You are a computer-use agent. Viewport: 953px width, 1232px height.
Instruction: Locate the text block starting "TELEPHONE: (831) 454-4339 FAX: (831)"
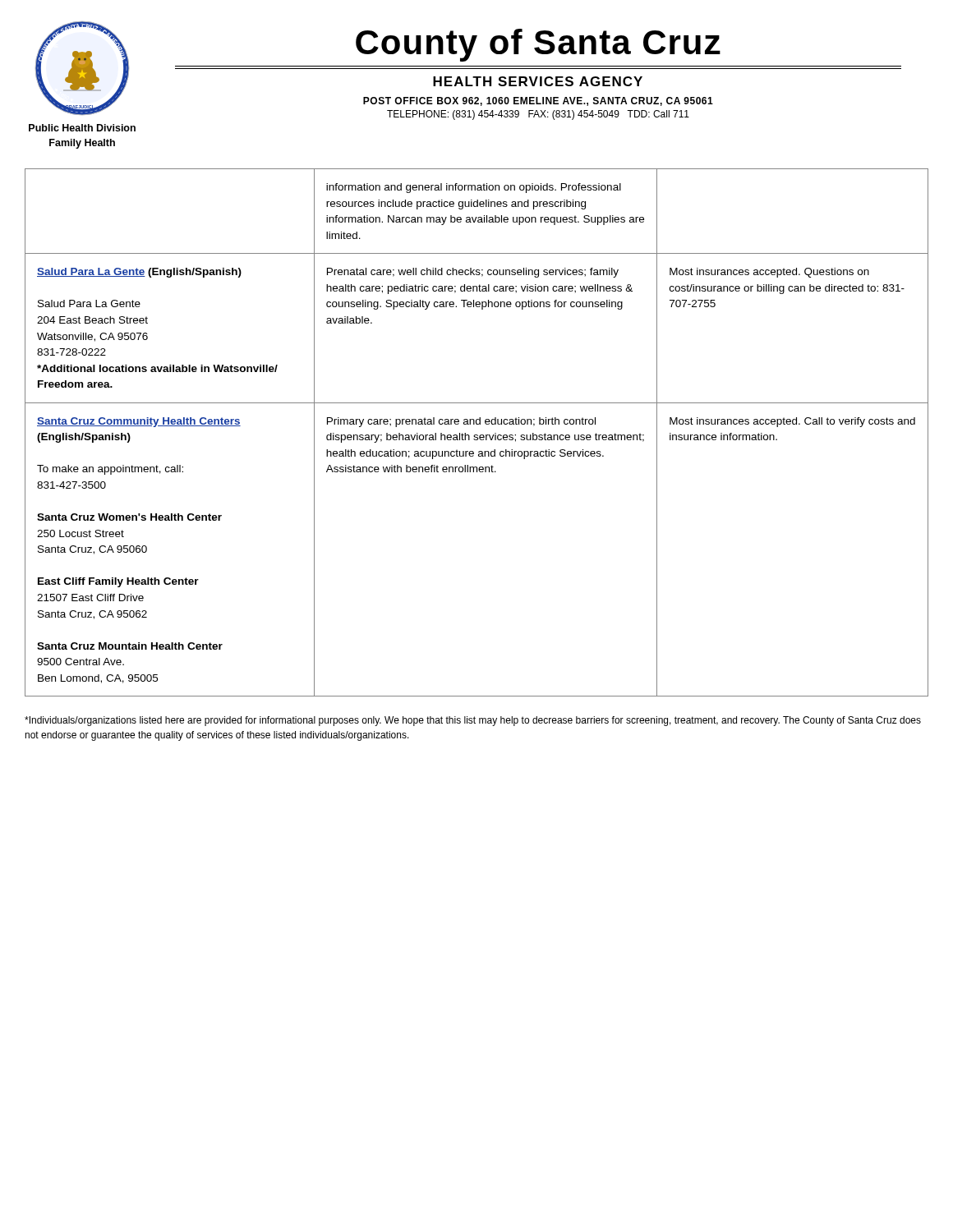[x=538, y=114]
